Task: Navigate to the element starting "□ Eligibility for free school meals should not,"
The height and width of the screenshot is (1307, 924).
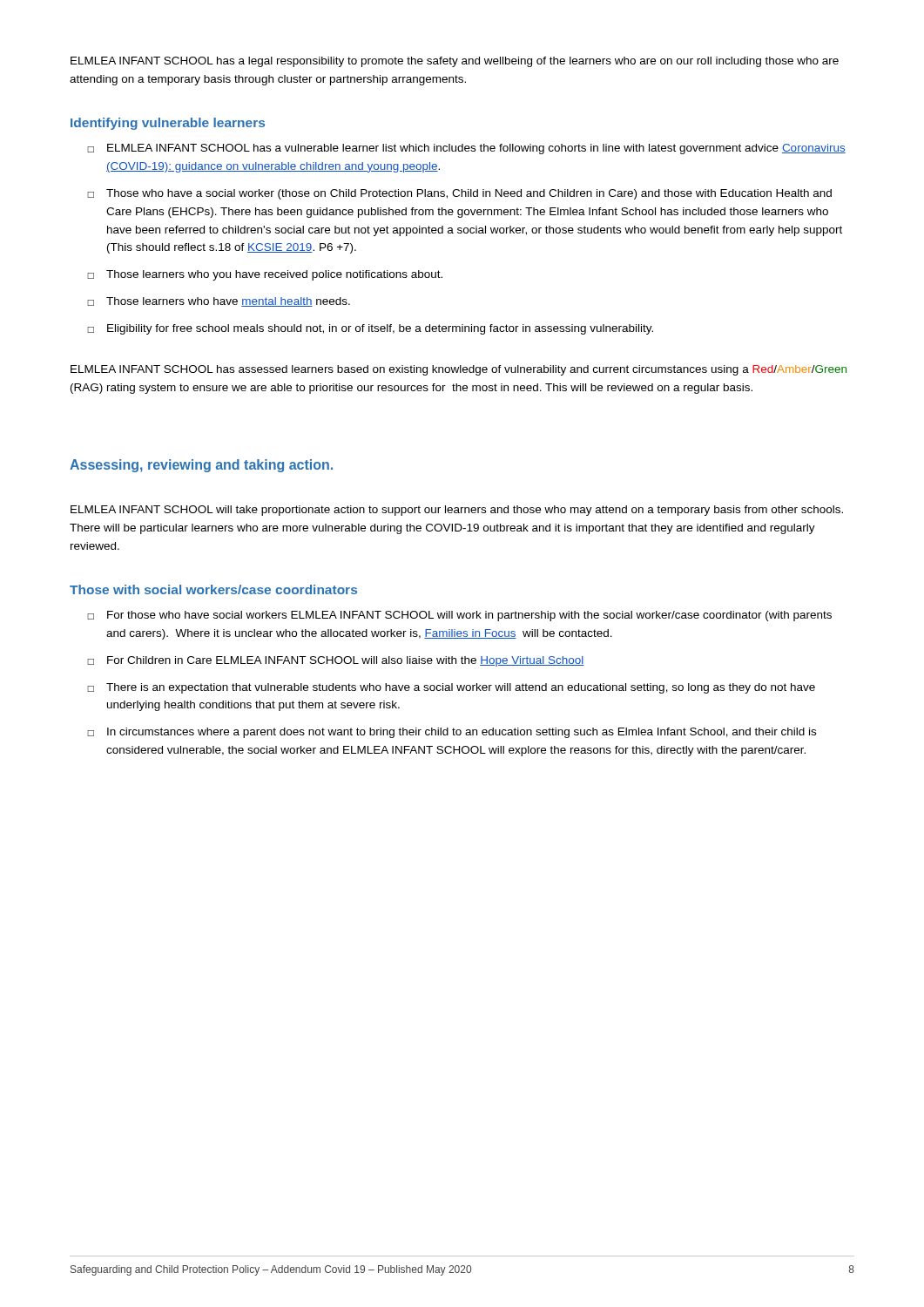Action: pyautogui.click(x=462, y=329)
